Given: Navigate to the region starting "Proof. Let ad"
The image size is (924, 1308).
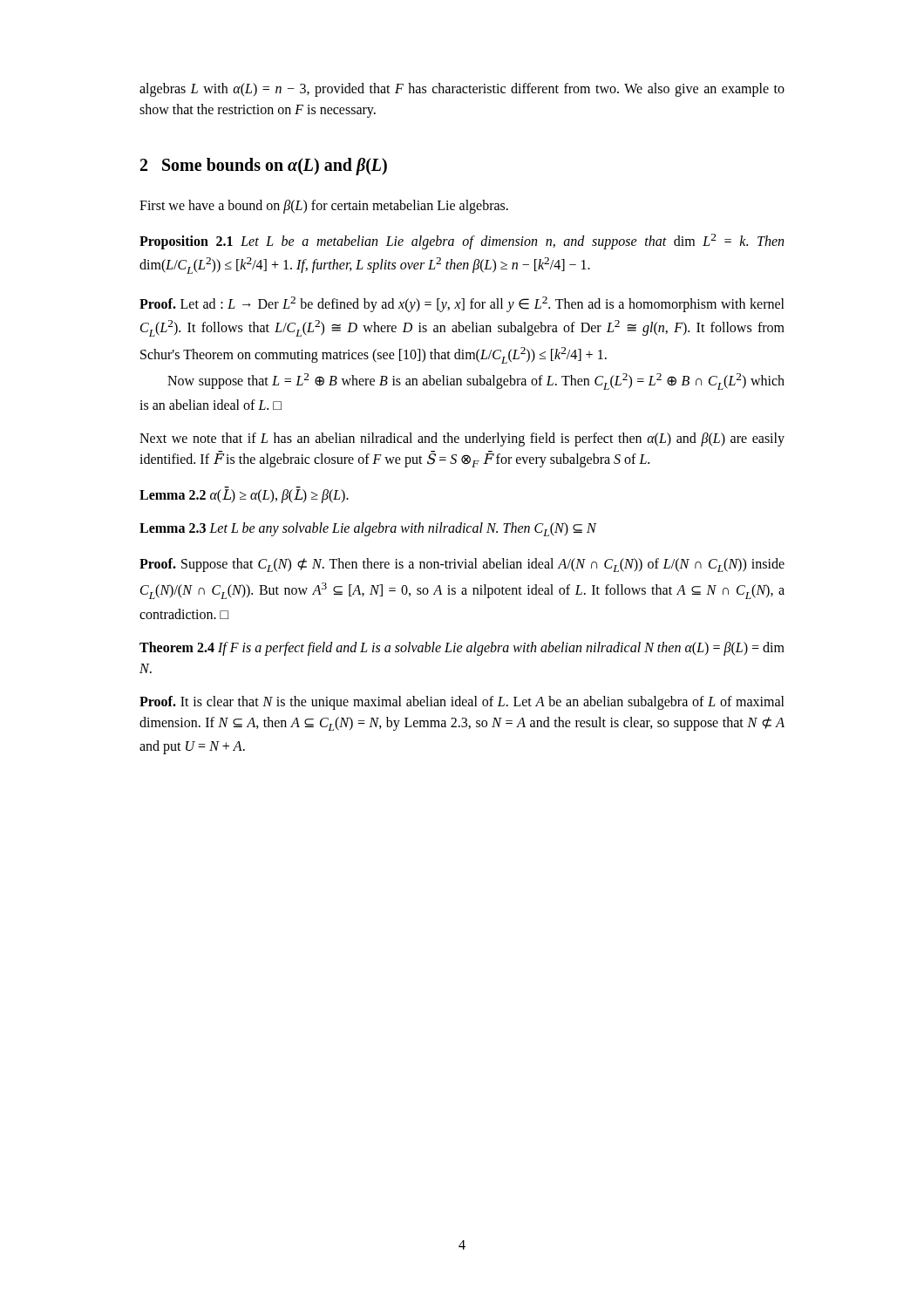Looking at the screenshot, I should pyautogui.click(x=462, y=353).
